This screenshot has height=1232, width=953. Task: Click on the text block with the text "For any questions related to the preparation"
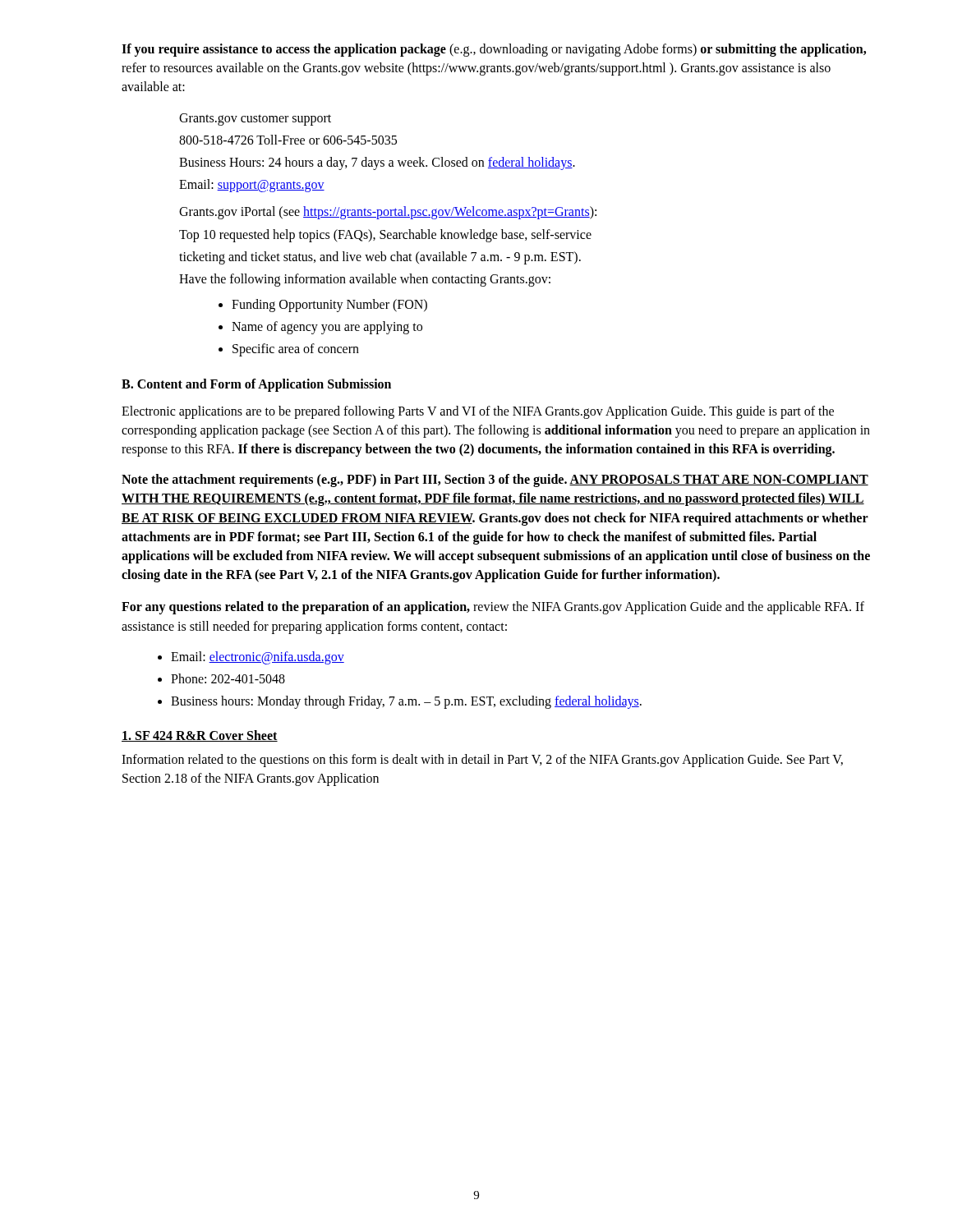point(496,616)
